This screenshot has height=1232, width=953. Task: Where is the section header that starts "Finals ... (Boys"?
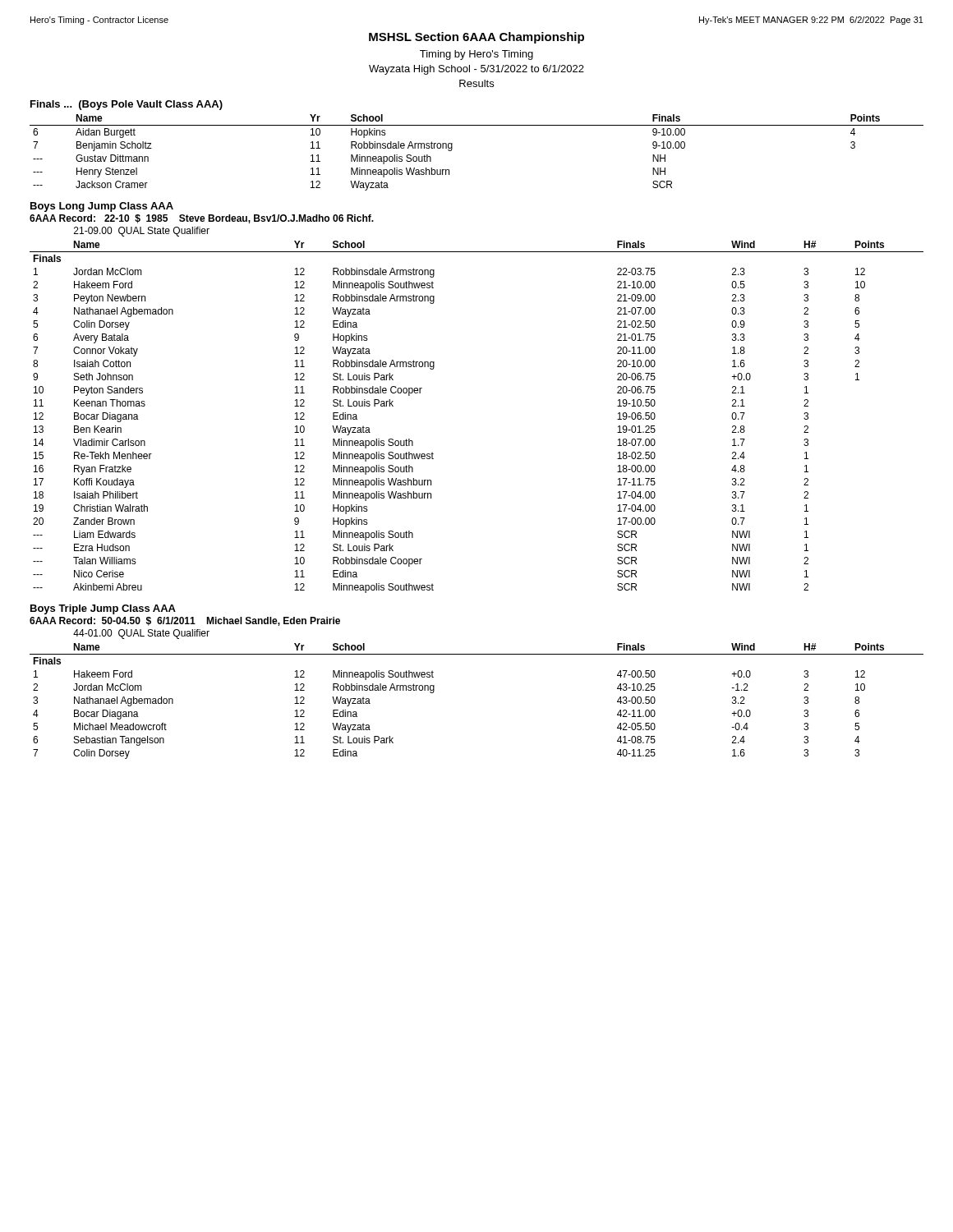(126, 104)
